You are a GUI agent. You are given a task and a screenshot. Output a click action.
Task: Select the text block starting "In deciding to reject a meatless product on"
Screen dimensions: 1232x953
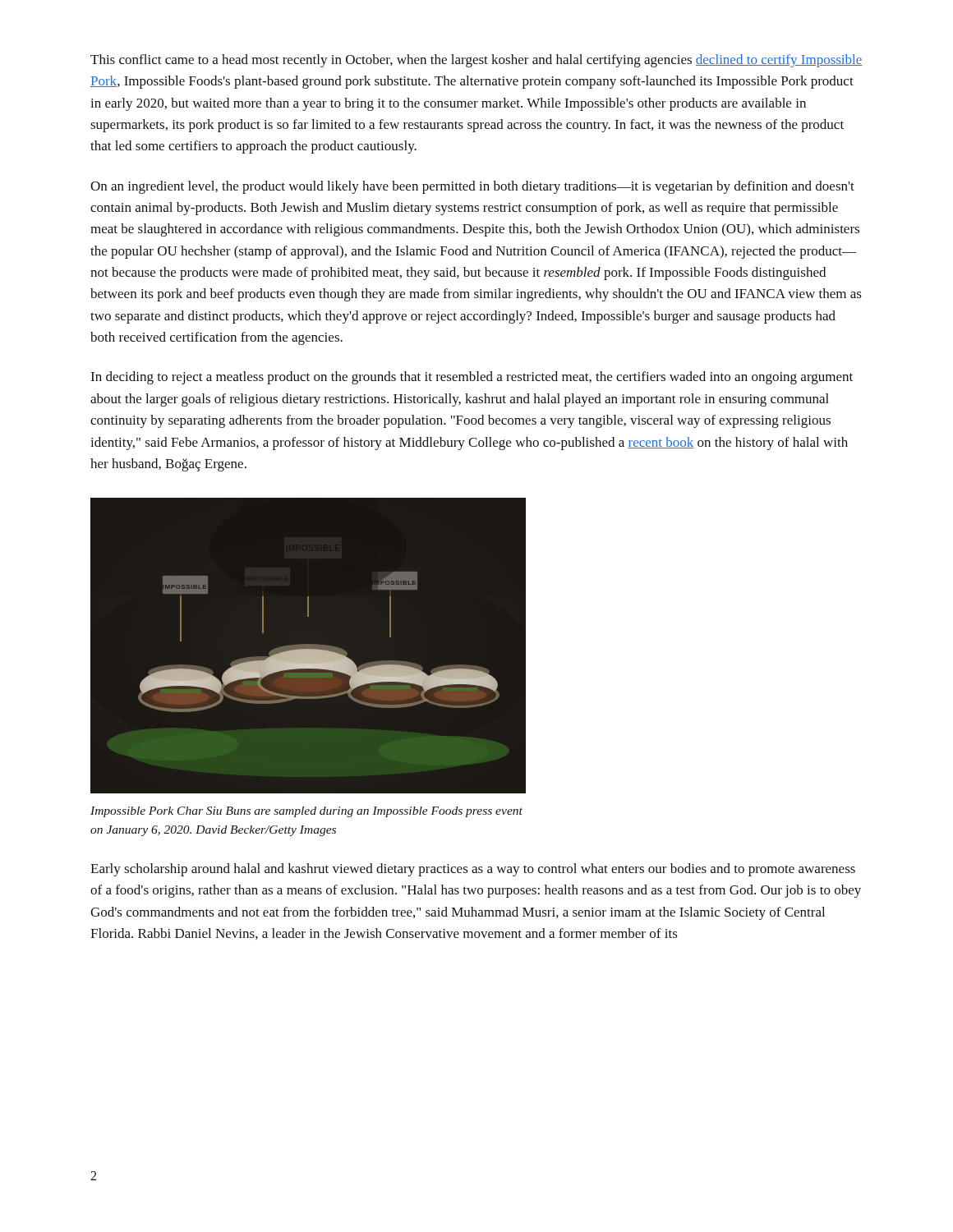click(472, 420)
